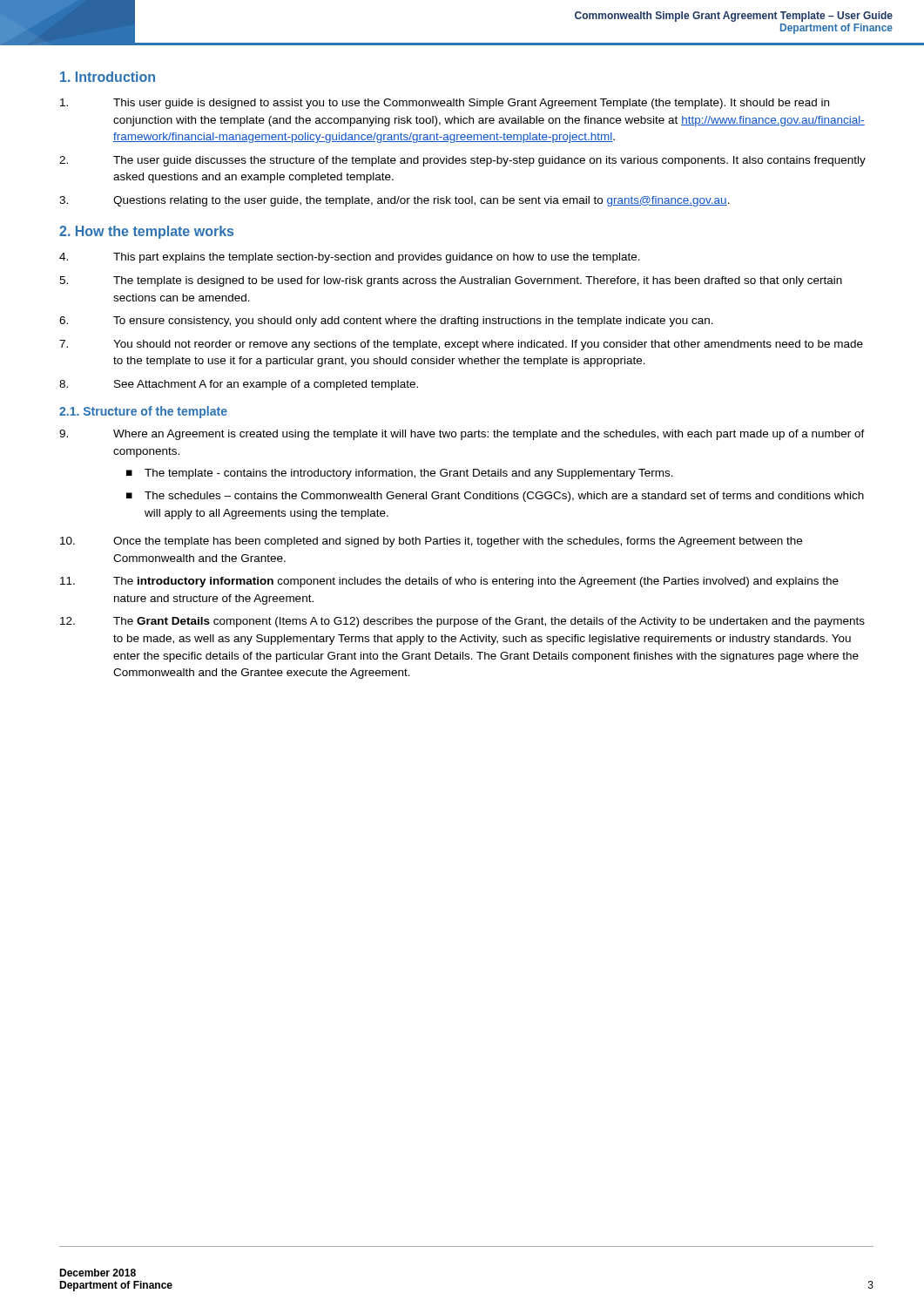Select the region starting "1. Introduction"
This screenshot has width=924, height=1307.
coord(108,77)
